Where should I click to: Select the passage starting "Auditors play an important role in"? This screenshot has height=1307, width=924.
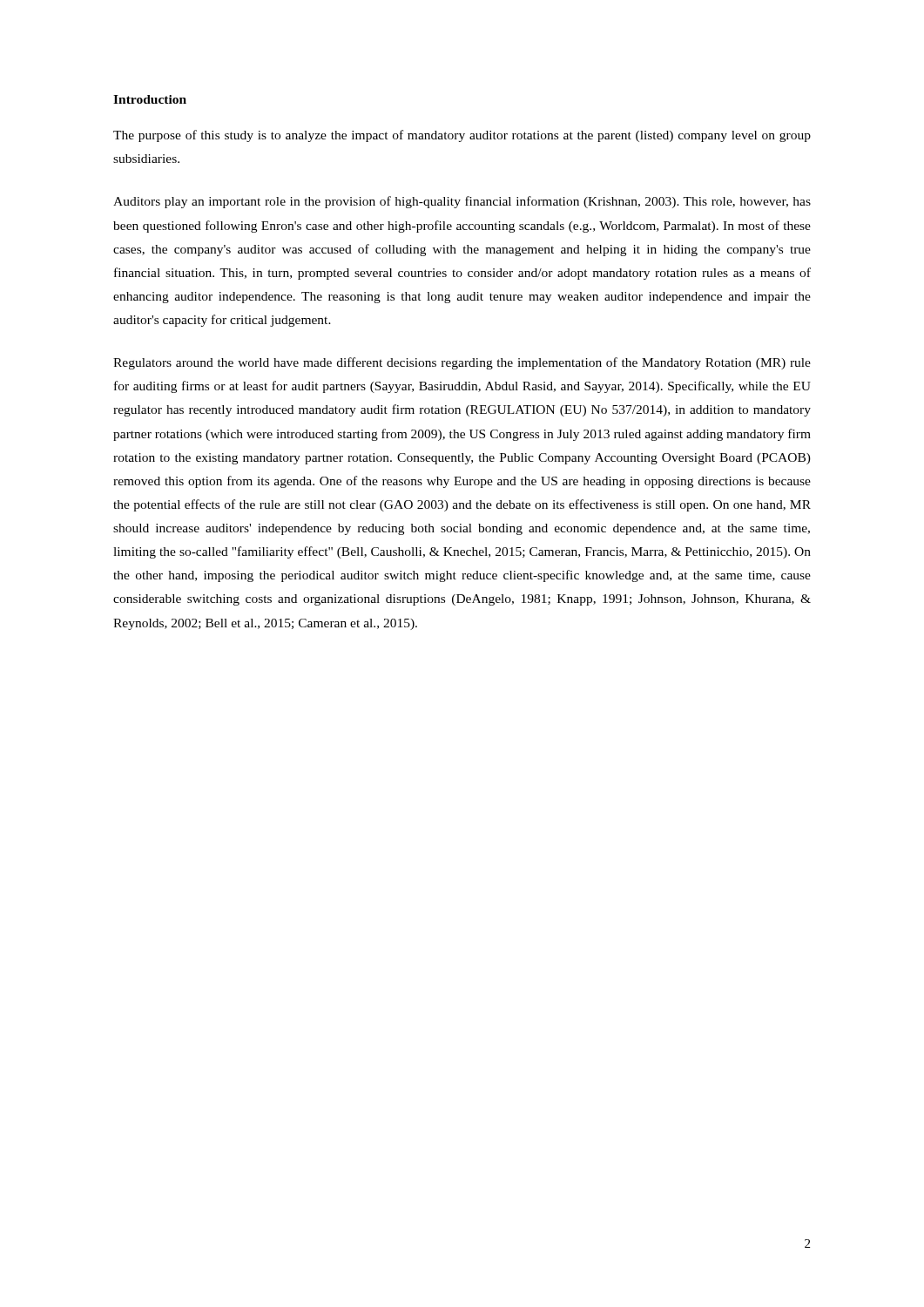(462, 260)
